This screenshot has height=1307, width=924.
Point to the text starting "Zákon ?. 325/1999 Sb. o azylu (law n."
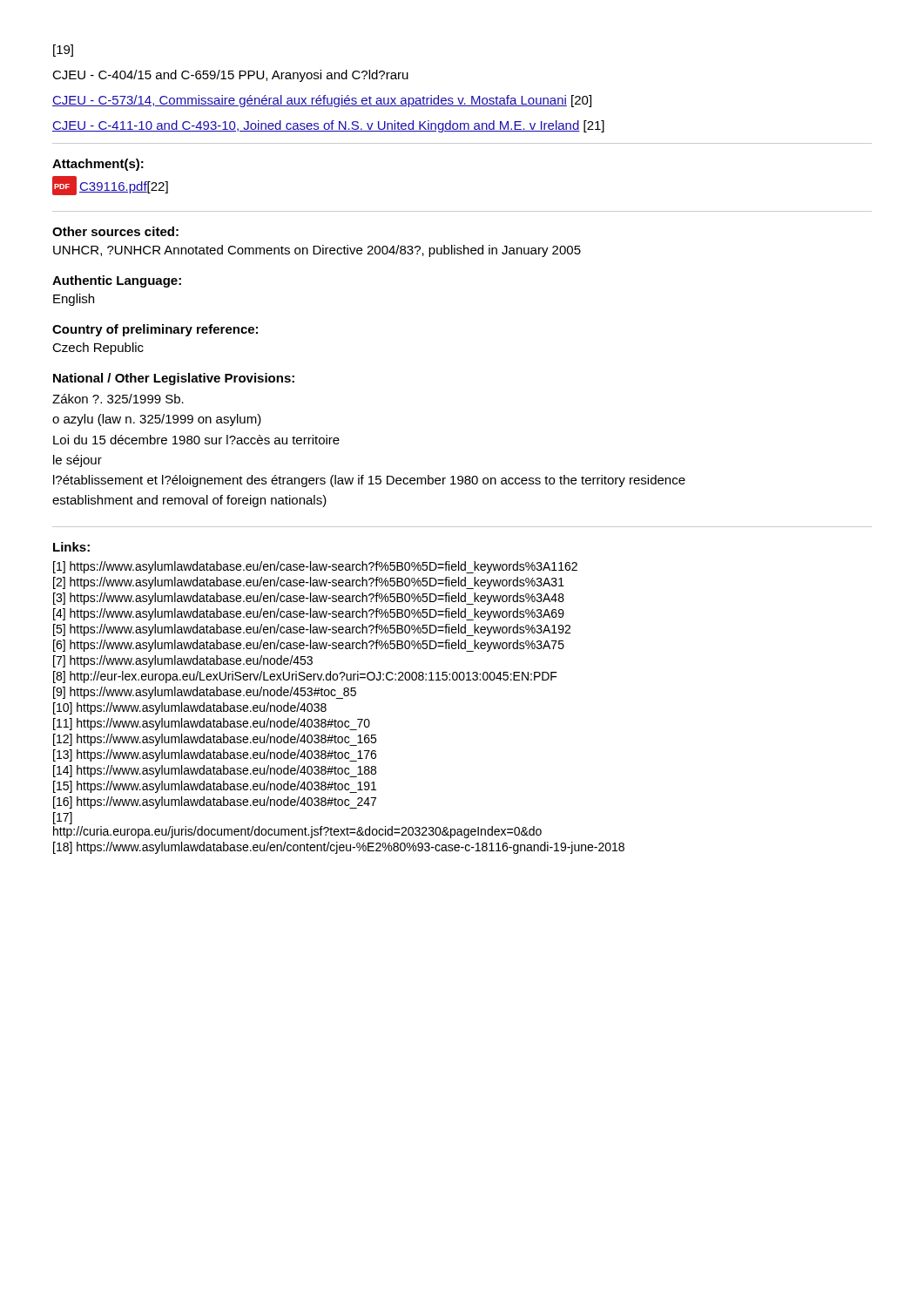tap(118, 399)
